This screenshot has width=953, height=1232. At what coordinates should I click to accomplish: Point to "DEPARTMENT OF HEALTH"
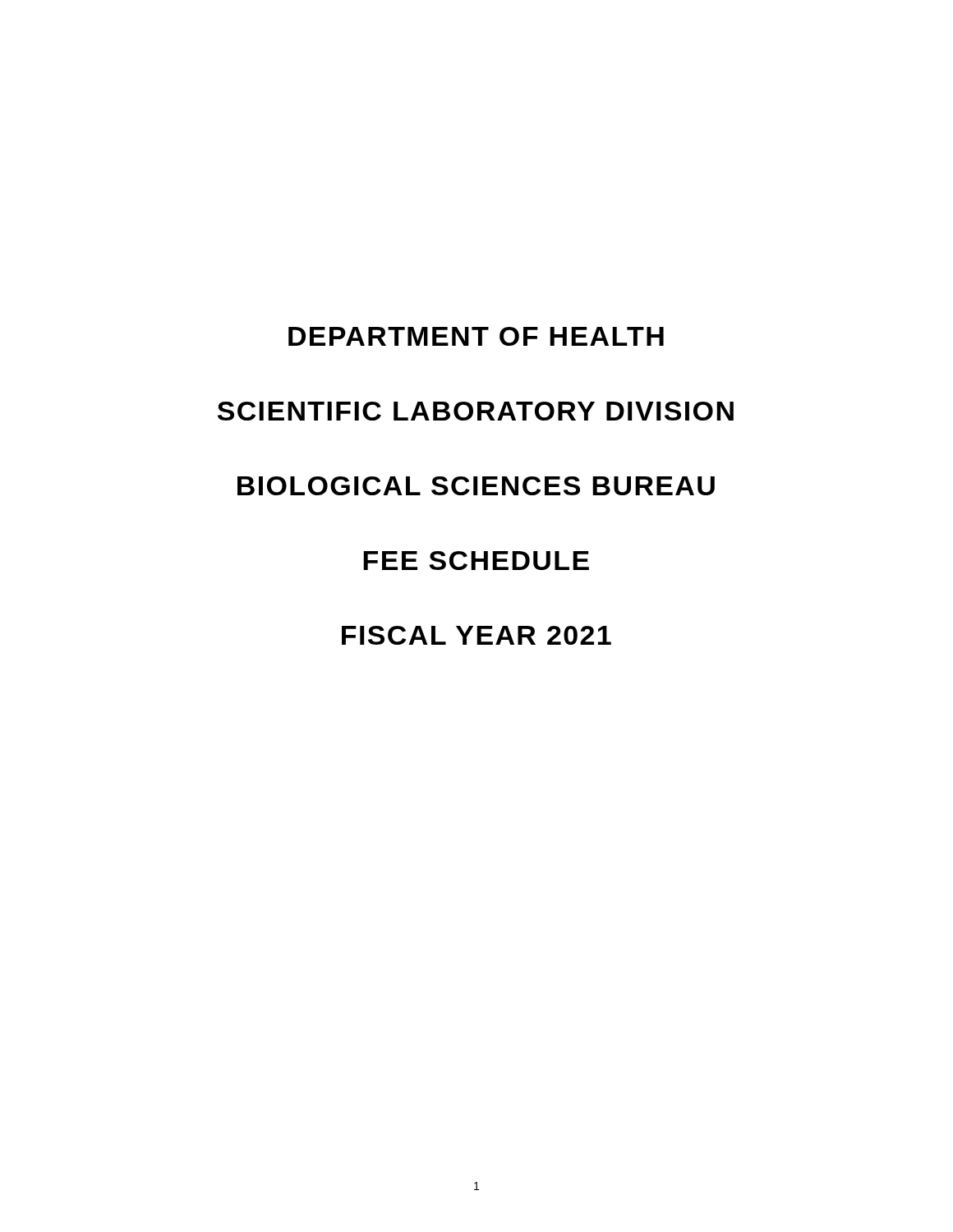pos(476,336)
